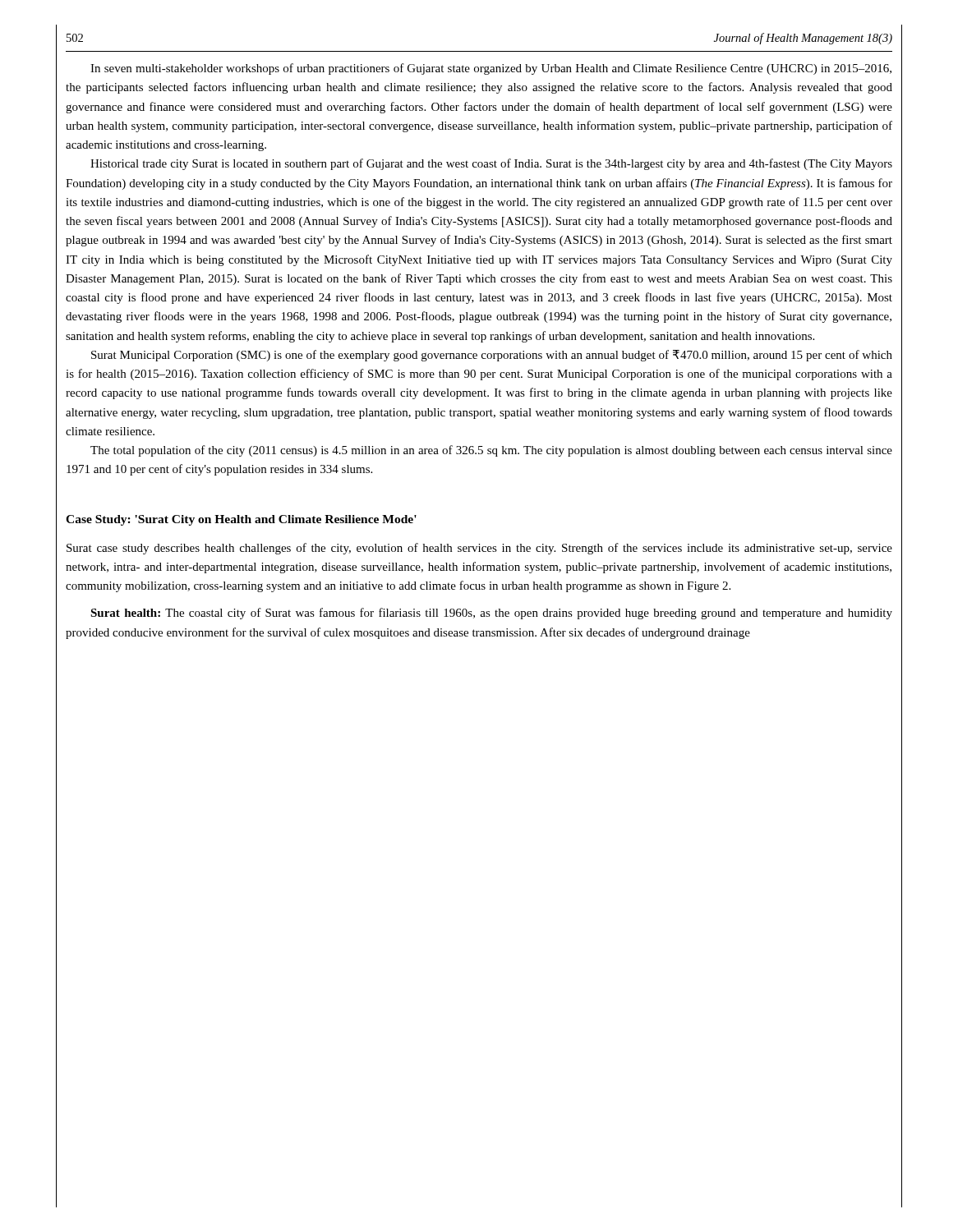The width and height of the screenshot is (958, 1232).
Task: Click on the text block with the text "Surat health: The coastal city of Surat"
Action: tap(479, 623)
